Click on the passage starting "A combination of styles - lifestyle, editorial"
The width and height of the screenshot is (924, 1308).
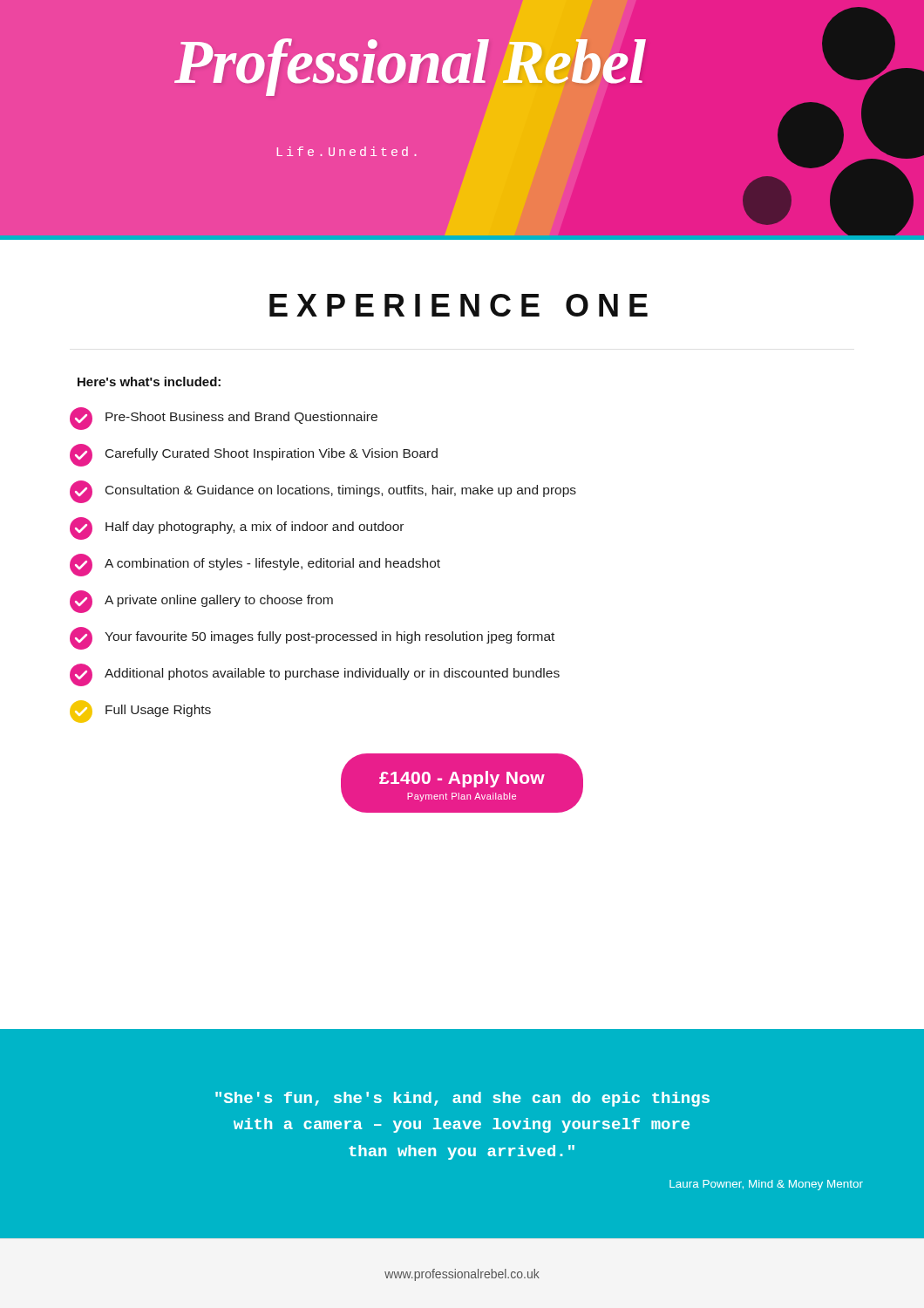pyautogui.click(x=255, y=565)
